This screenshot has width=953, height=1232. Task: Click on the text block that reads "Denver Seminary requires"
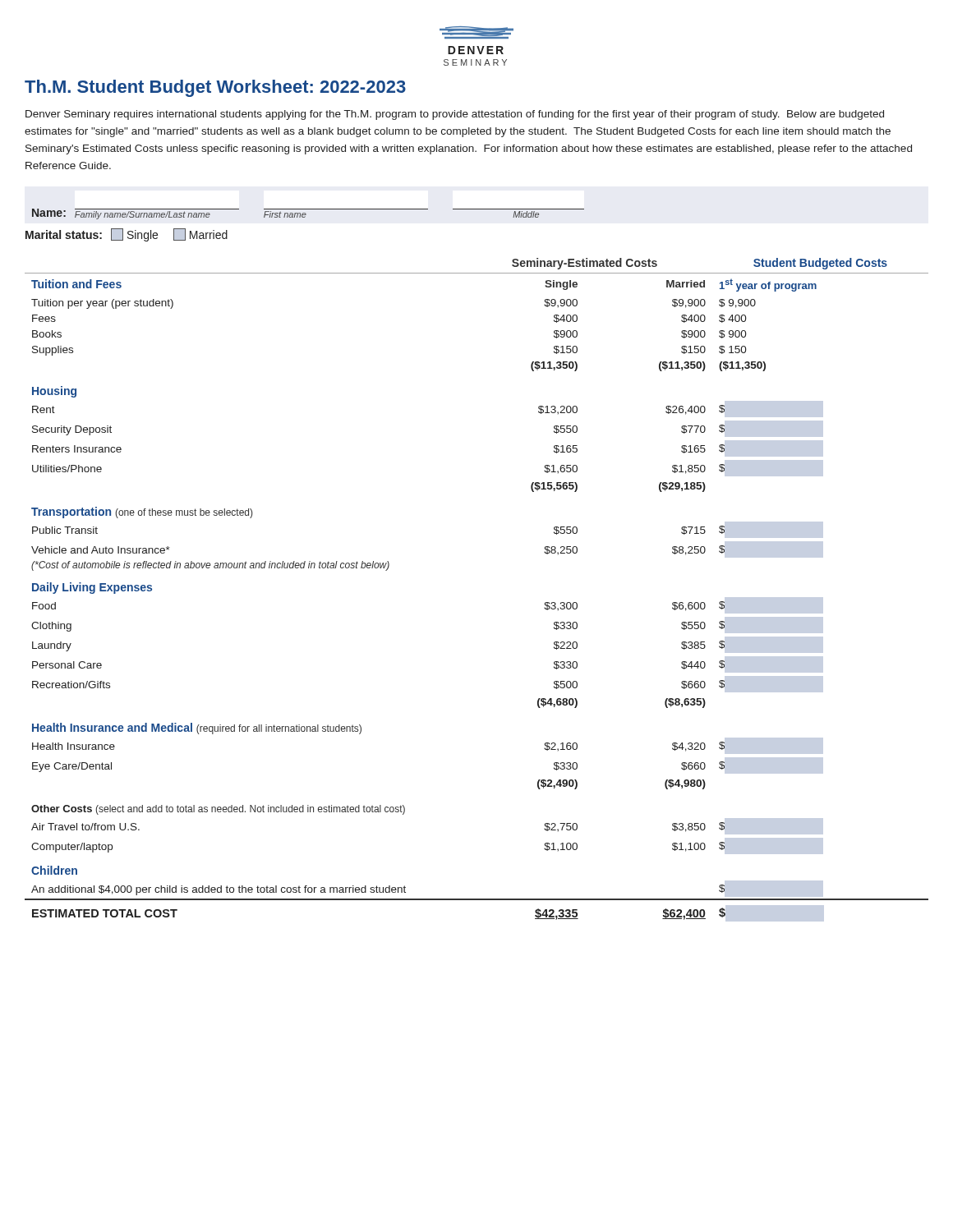tap(469, 140)
